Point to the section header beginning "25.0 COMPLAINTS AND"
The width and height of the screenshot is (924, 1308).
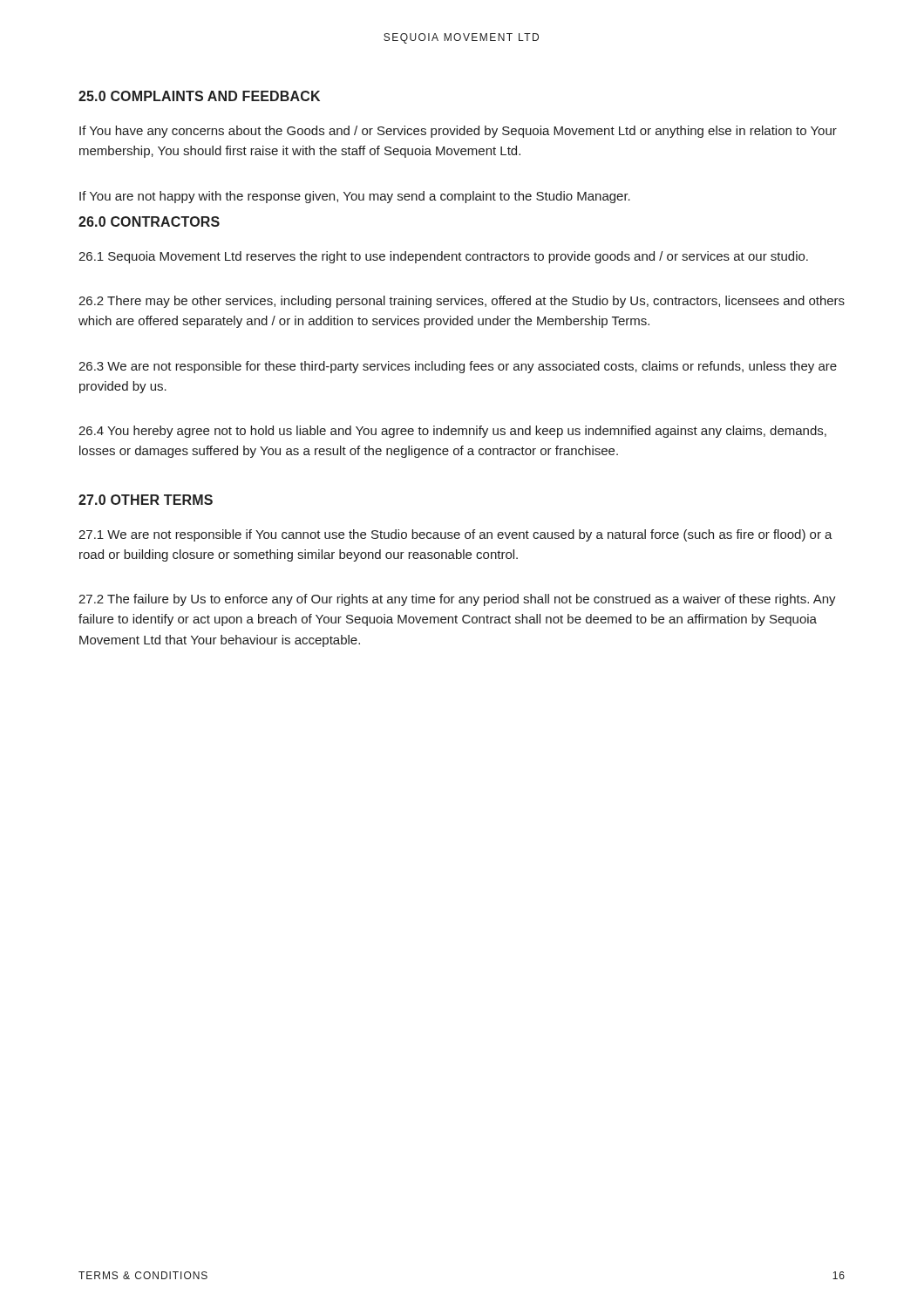pyautogui.click(x=199, y=96)
